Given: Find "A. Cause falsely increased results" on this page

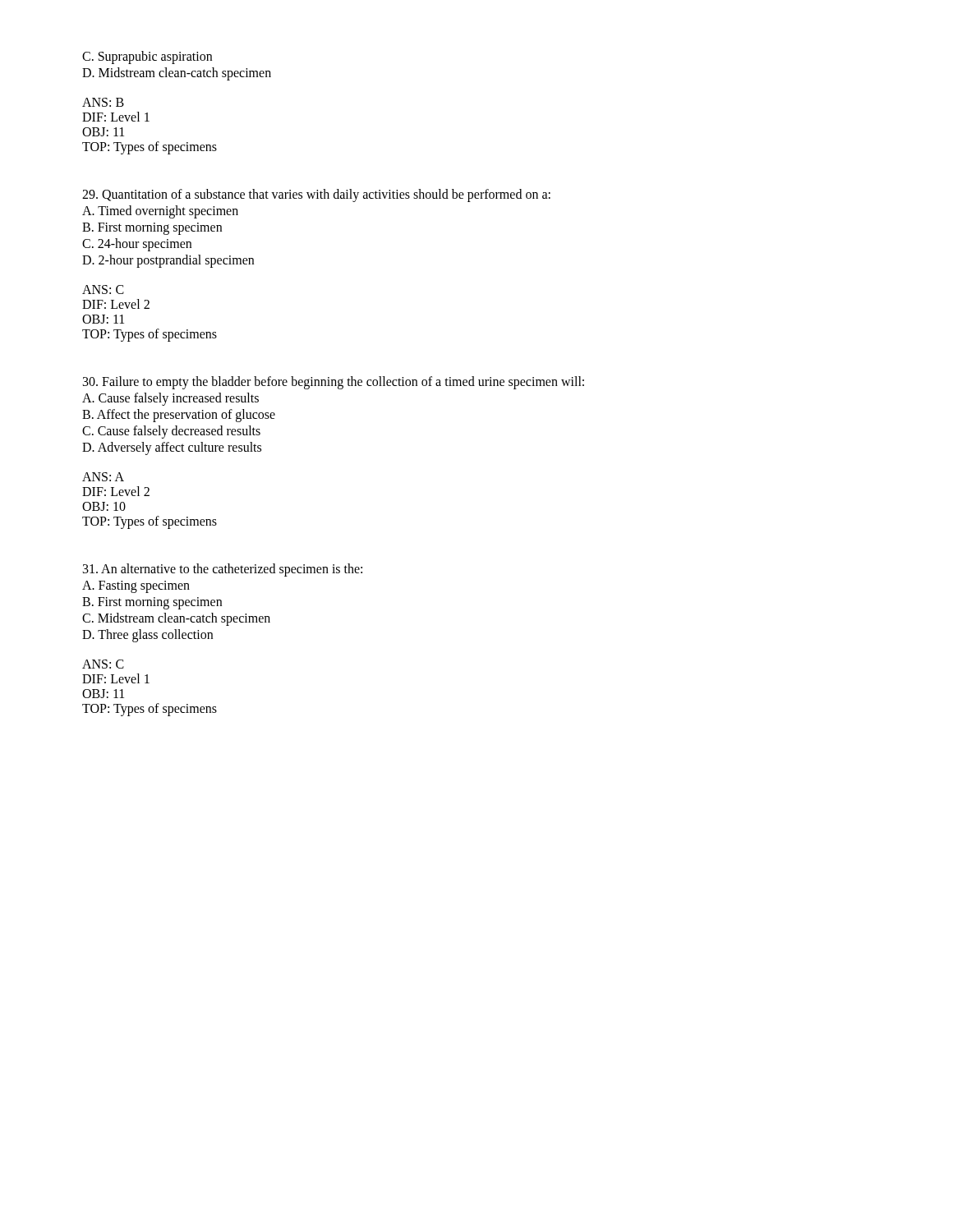Looking at the screenshot, I should [x=171, y=398].
